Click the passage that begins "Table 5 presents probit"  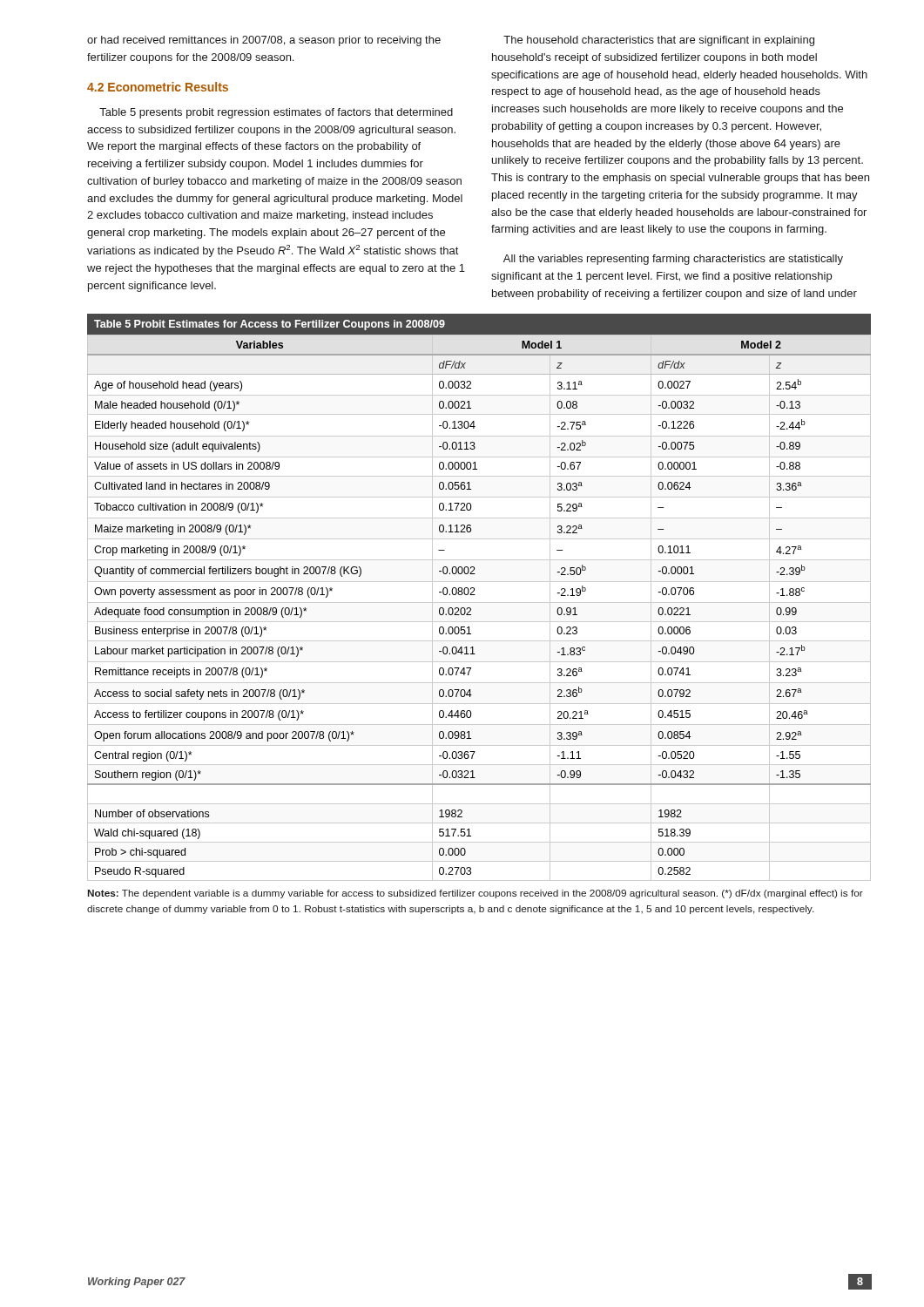point(276,198)
